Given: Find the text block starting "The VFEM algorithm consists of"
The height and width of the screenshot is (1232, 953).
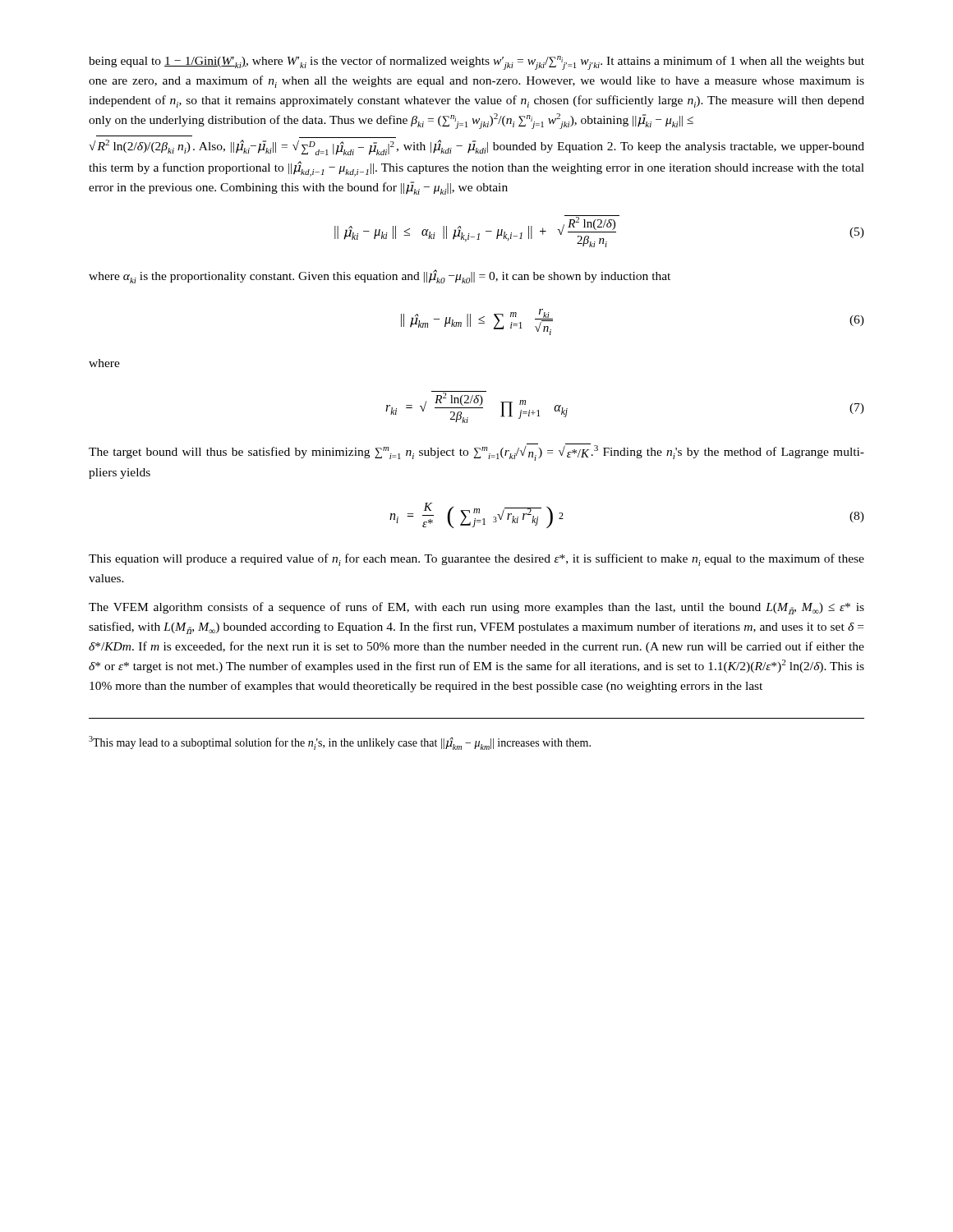Looking at the screenshot, I should [476, 647].
